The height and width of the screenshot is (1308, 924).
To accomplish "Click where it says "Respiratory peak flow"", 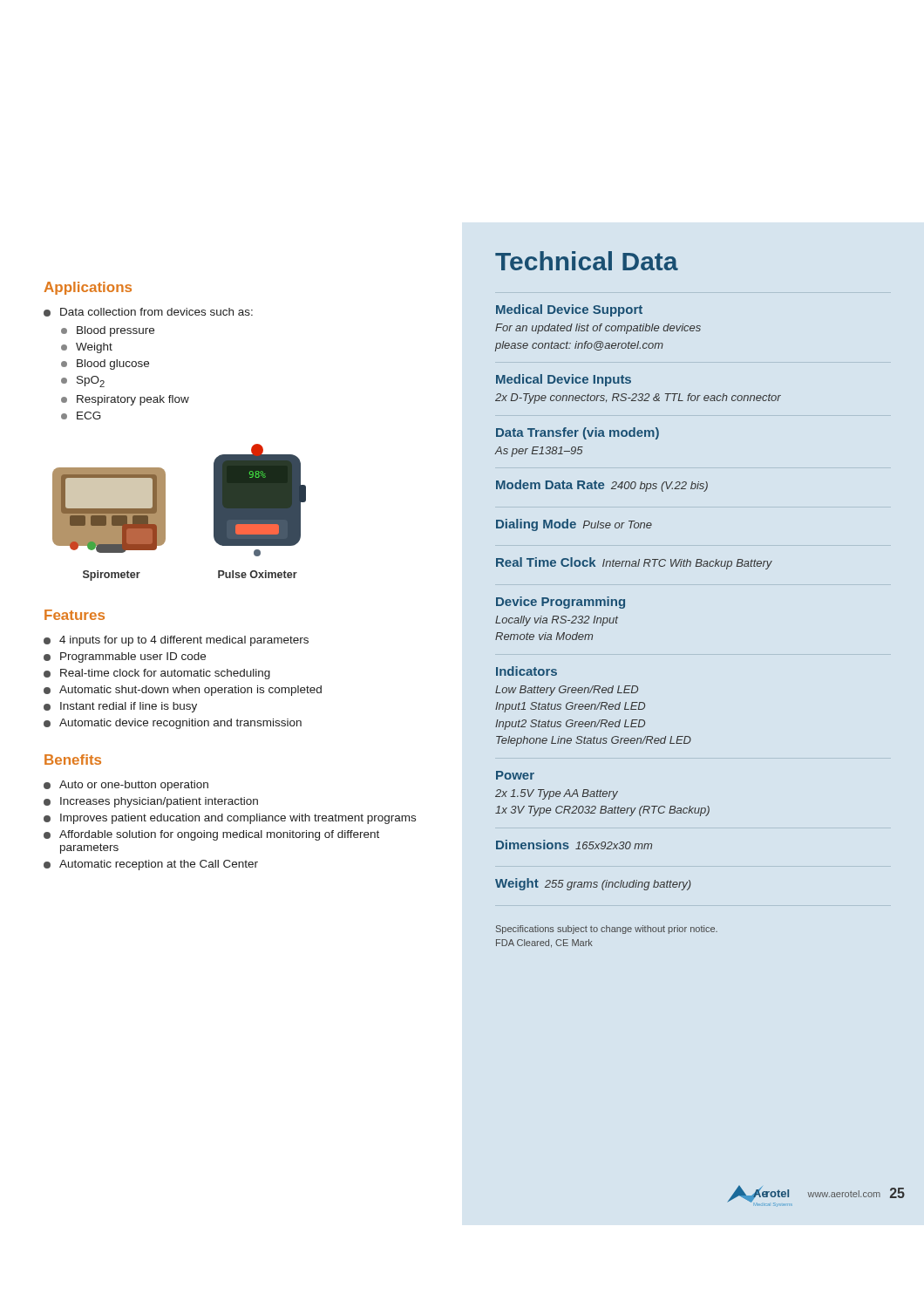I will (x=125, y=399).
